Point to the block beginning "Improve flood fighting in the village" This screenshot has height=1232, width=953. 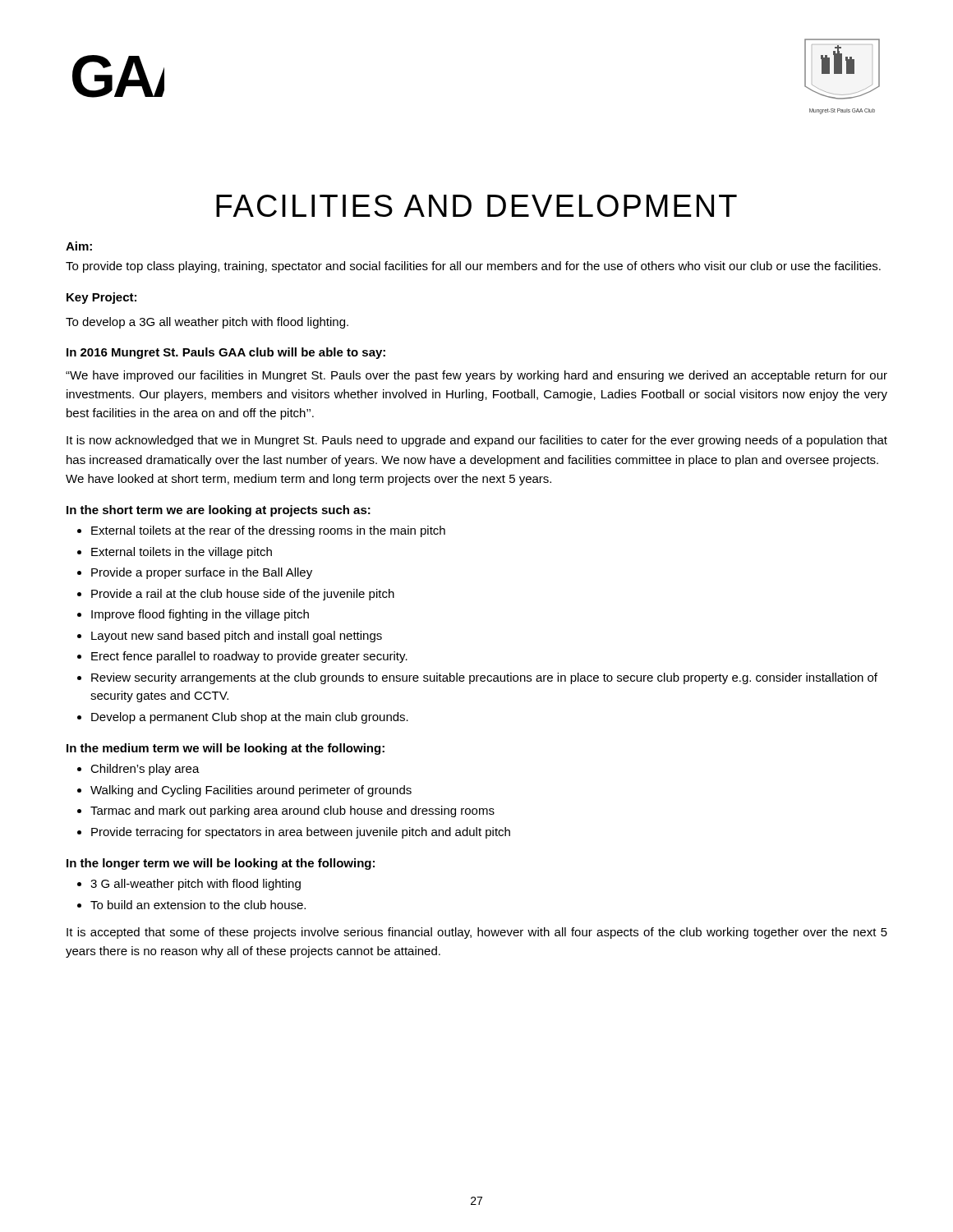pos(200,614)
